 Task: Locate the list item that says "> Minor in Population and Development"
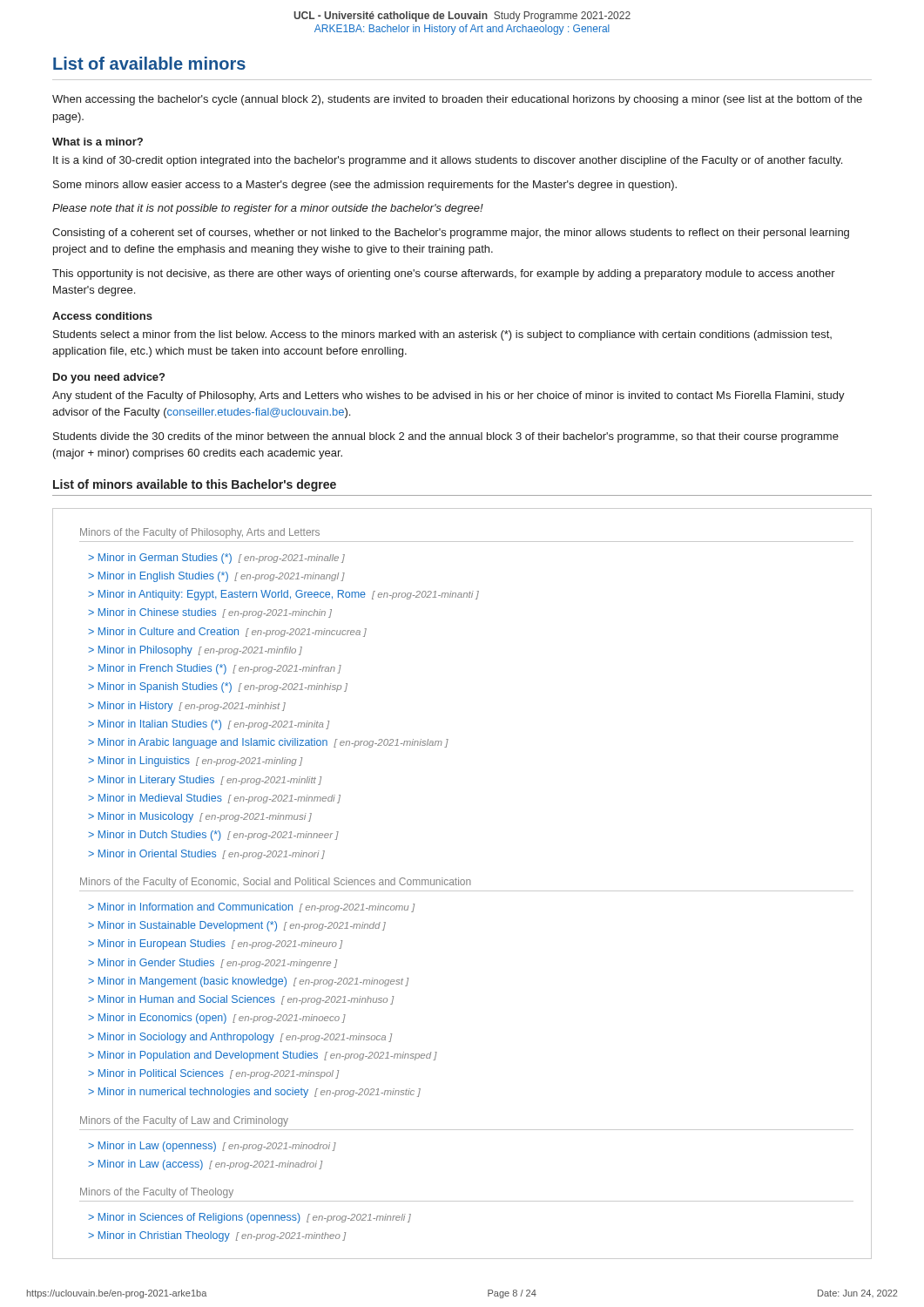[x=262, y=1055]
